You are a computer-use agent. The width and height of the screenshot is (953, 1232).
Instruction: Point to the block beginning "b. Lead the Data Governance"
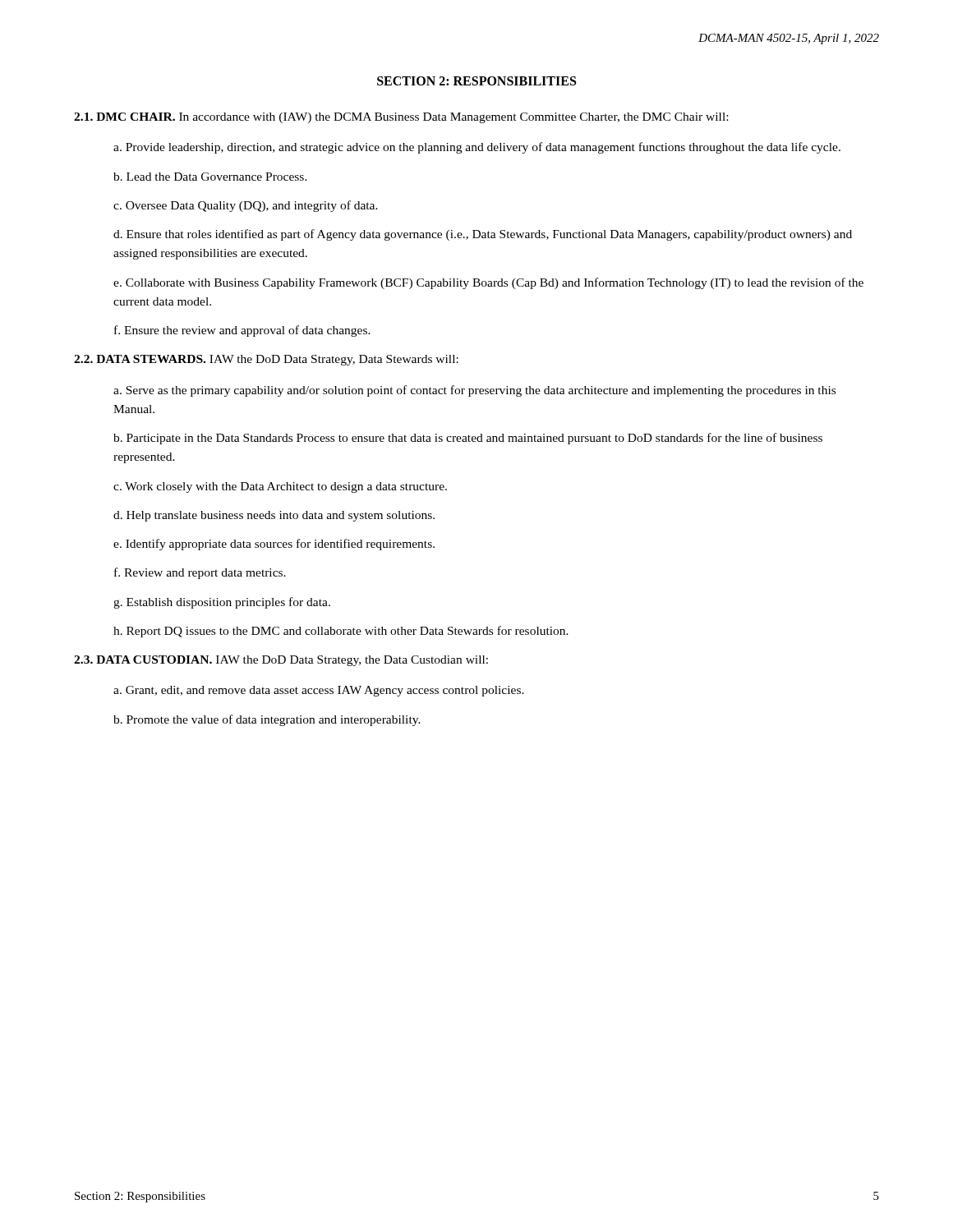pyautogui.click(x=210, y=176)
